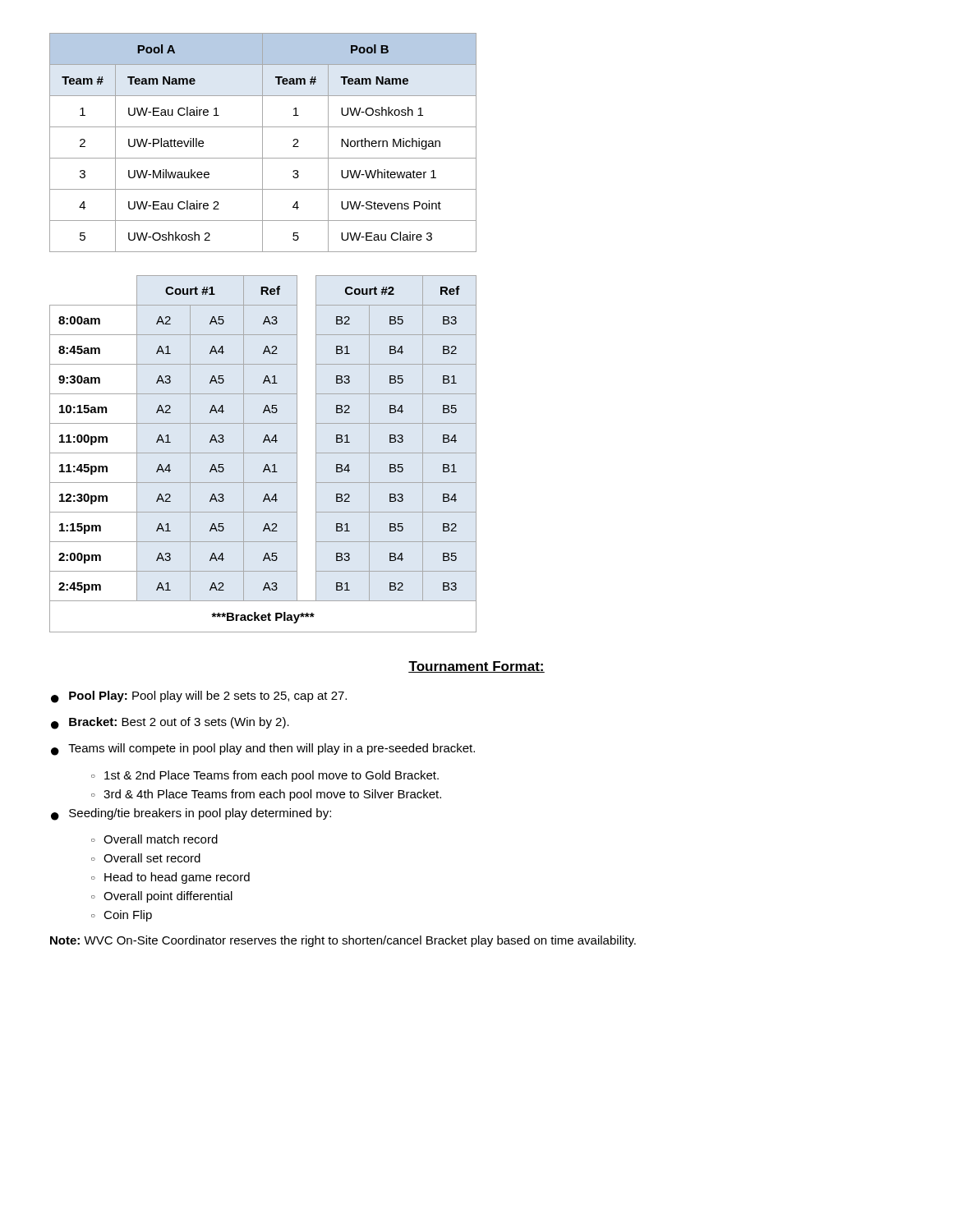Point to the region starting "○ Overall point differential"
The image size is (953, 1232).
click(162, 895)
